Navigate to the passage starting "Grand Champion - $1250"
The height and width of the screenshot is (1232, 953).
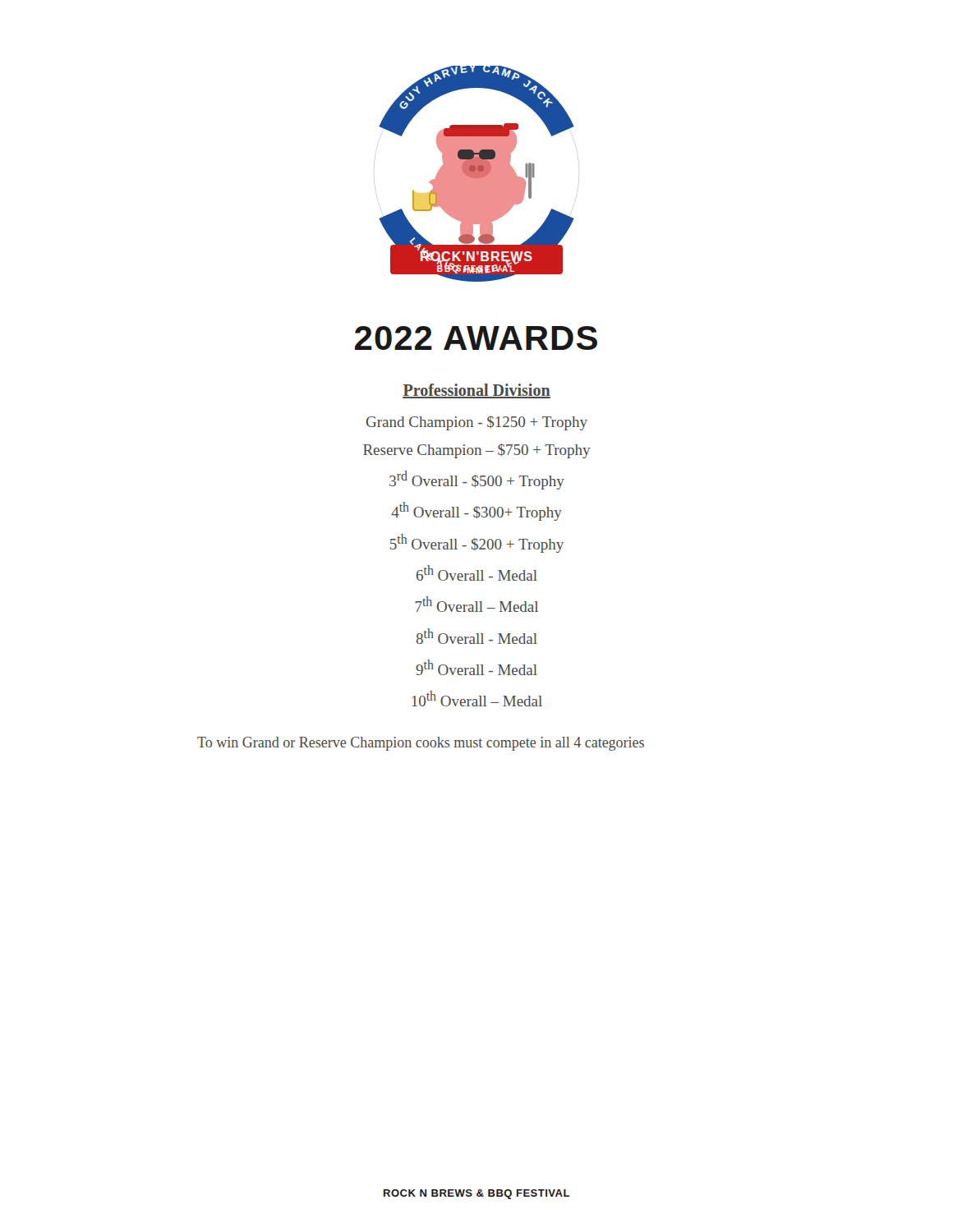(476, 422)
